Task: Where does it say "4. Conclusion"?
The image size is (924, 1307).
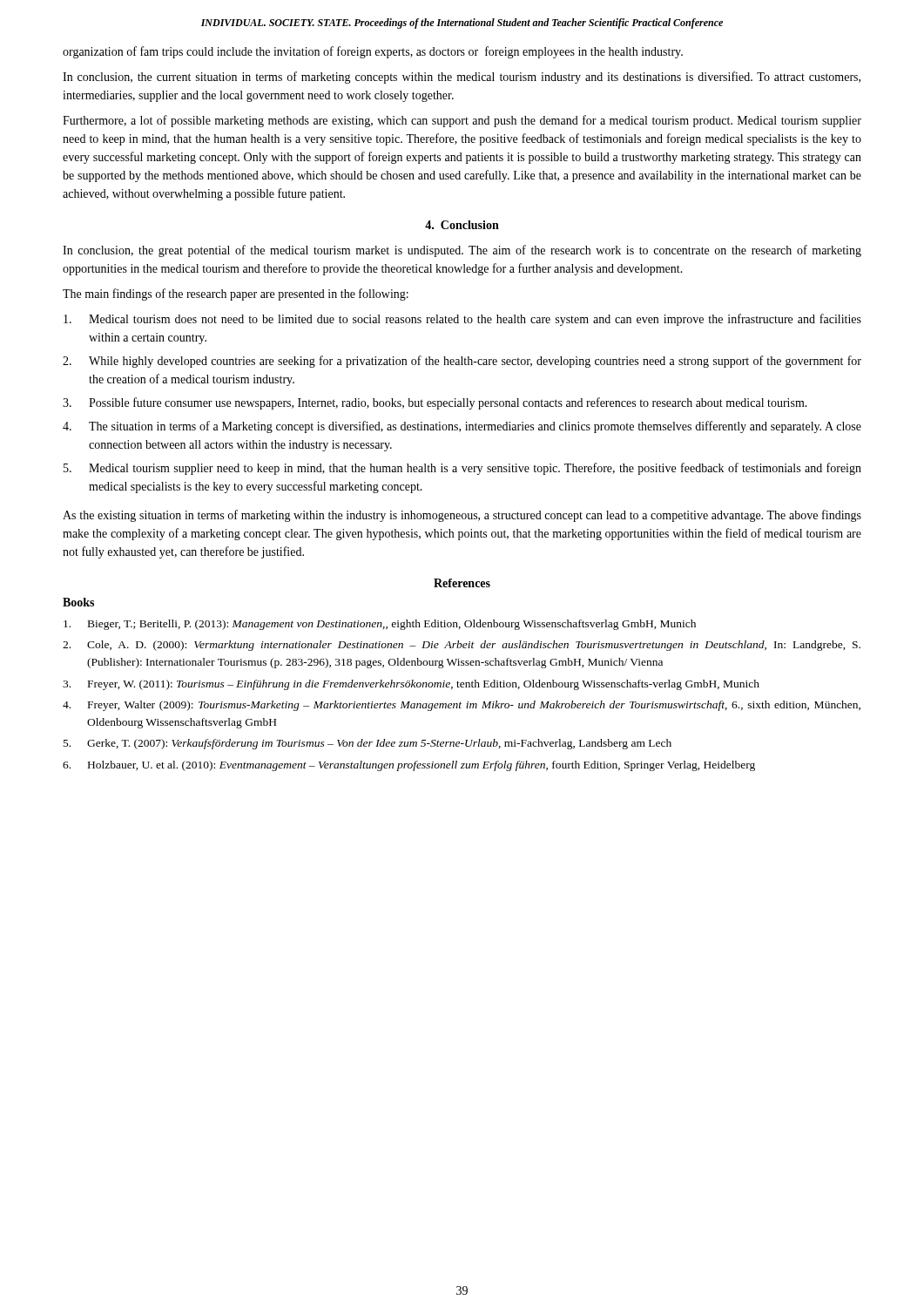Action: point(462,225)
